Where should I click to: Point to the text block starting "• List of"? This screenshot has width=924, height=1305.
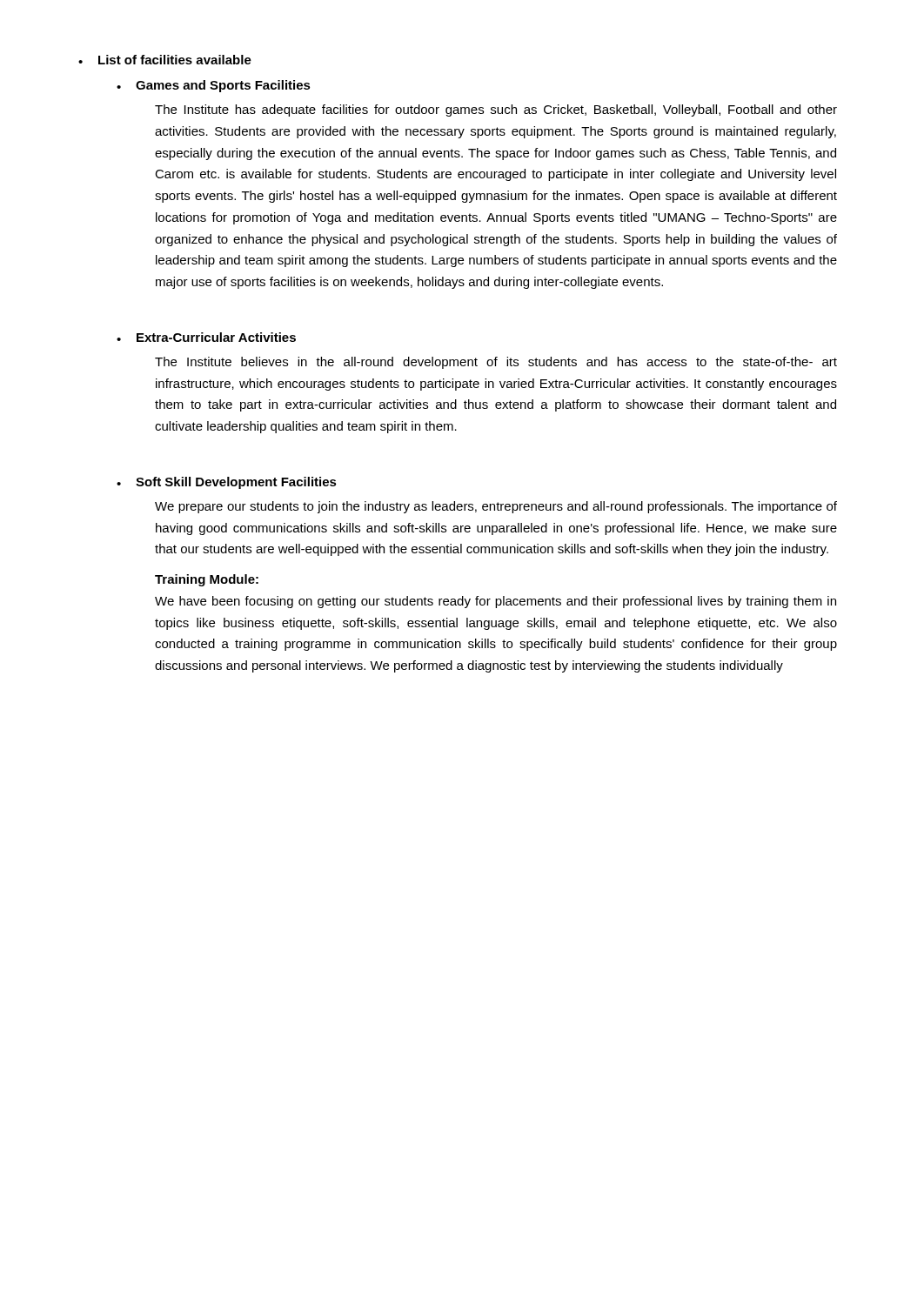165,60
